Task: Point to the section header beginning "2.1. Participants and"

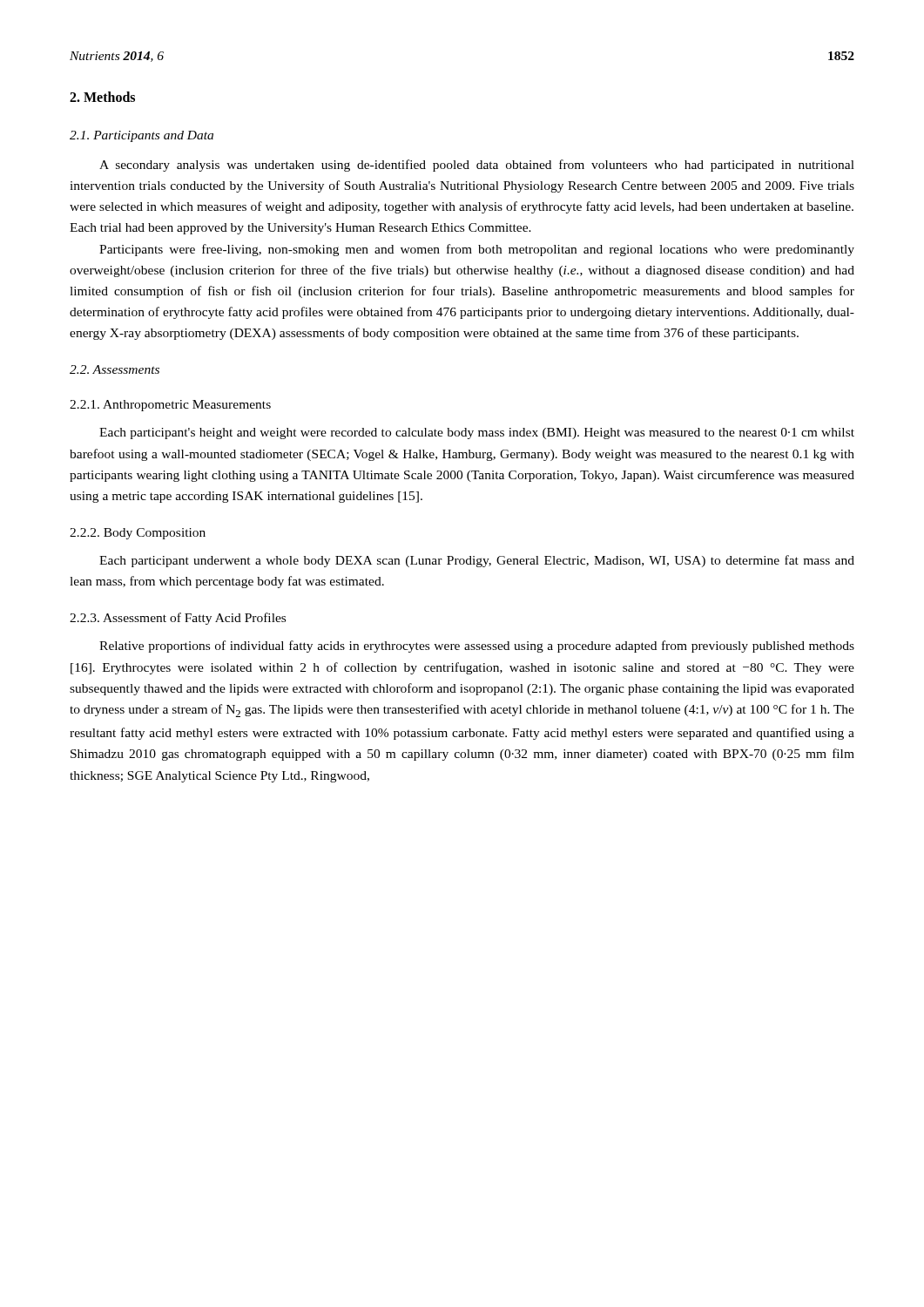Action: (x=142, y=136)
